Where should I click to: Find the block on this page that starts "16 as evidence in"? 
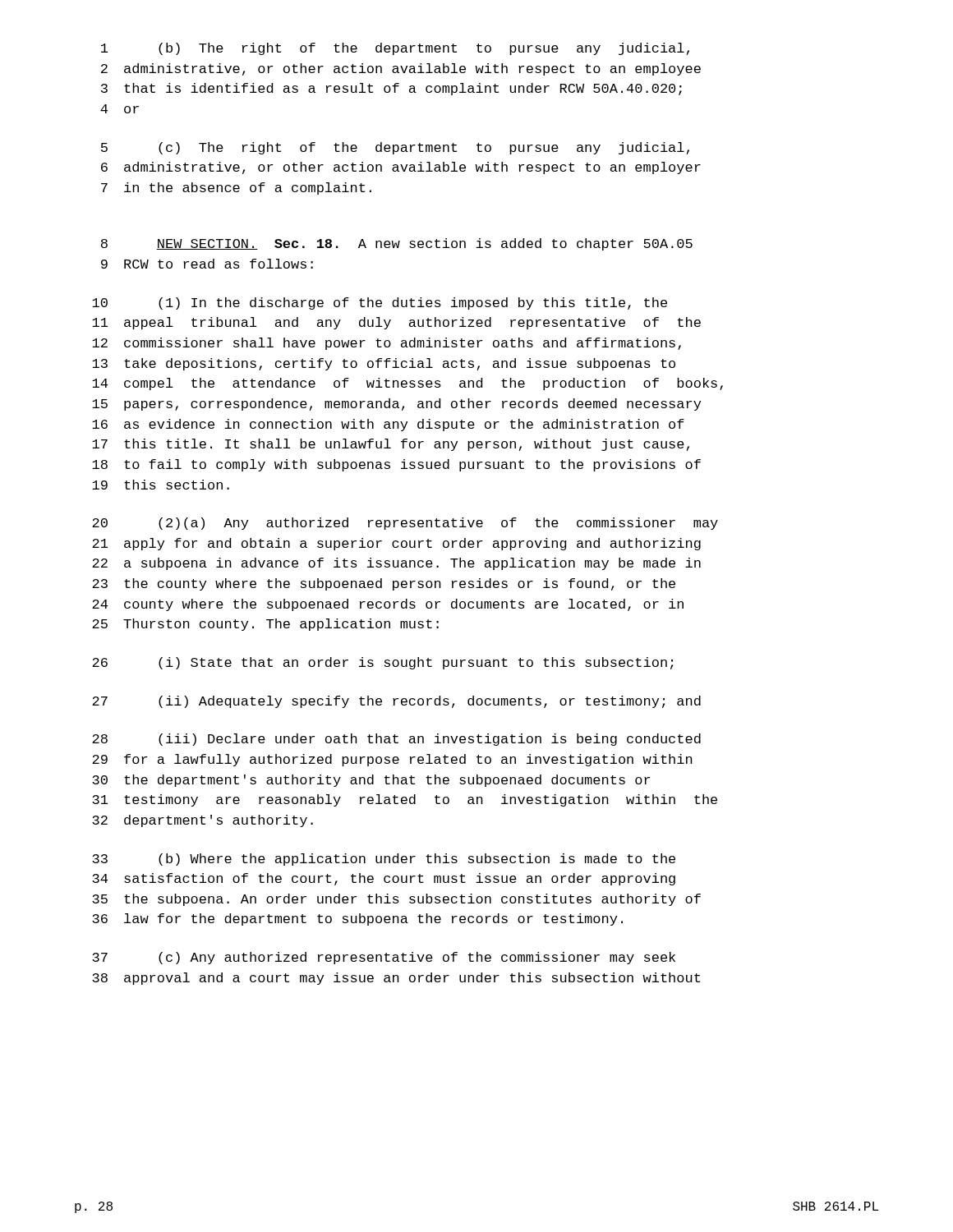click(x=476, y=425)
